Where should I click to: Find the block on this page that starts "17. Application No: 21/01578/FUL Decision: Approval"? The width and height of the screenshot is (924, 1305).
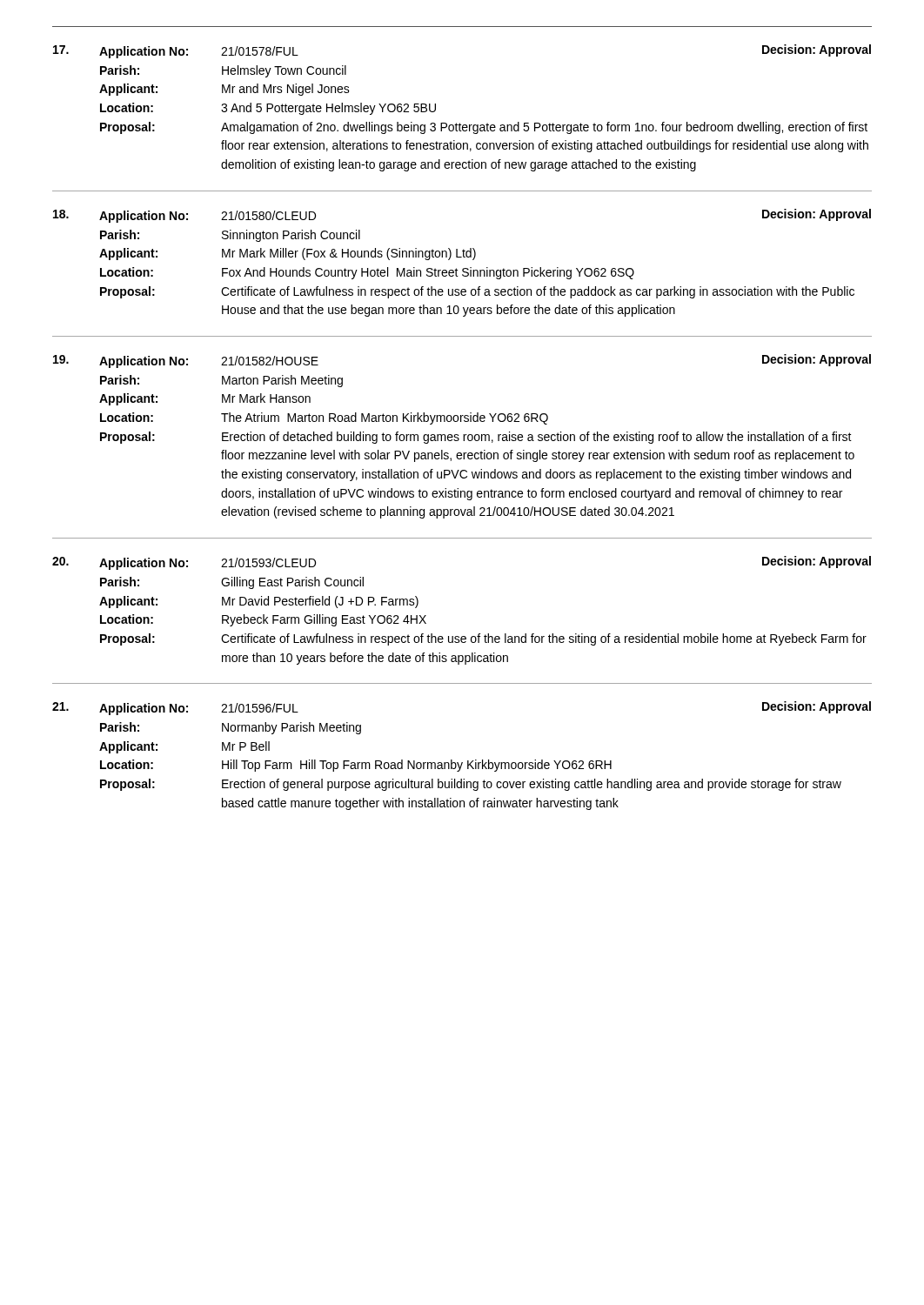tap(138, 51)
